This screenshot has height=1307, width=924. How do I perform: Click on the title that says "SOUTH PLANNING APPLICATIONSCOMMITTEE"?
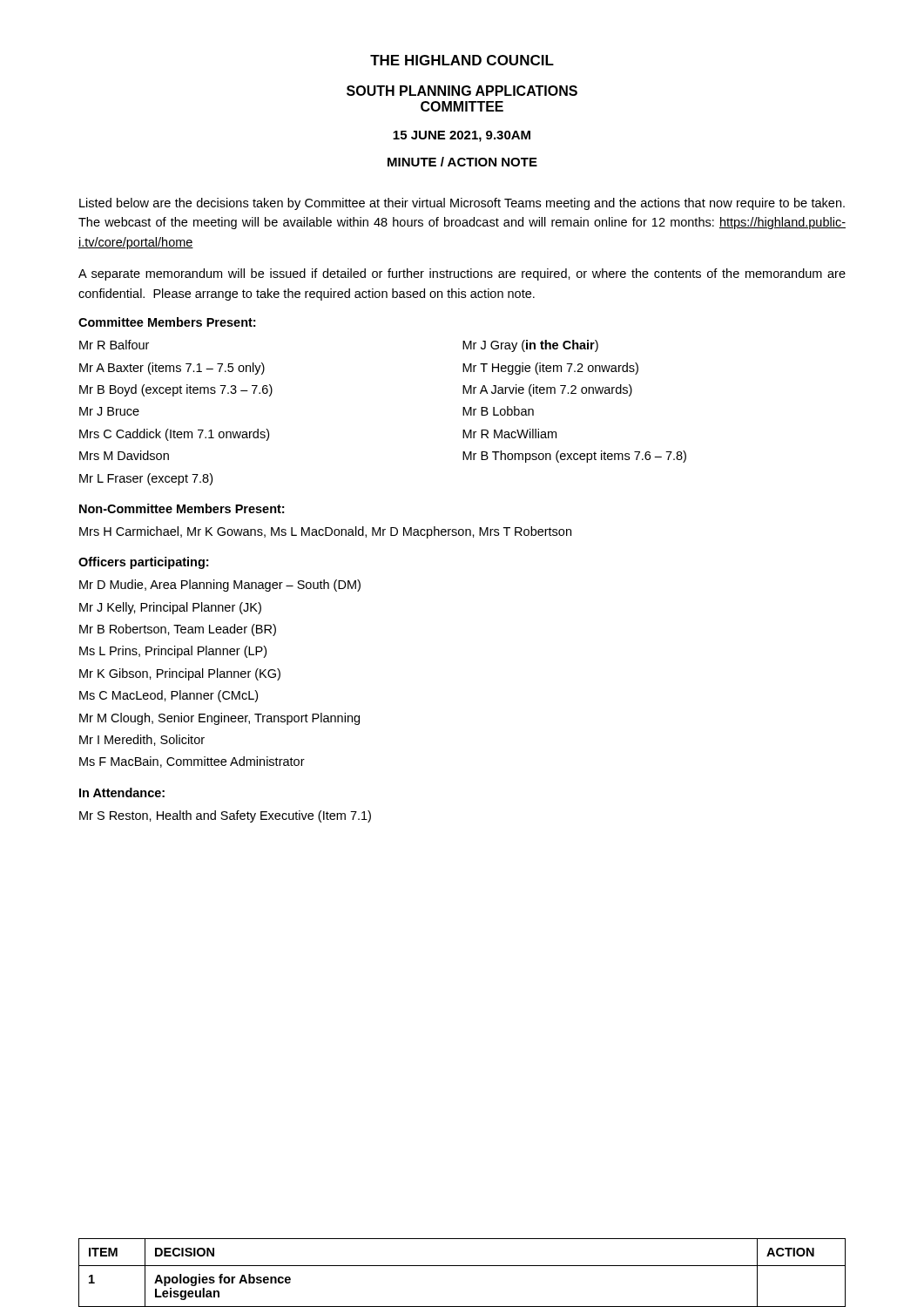462,99
